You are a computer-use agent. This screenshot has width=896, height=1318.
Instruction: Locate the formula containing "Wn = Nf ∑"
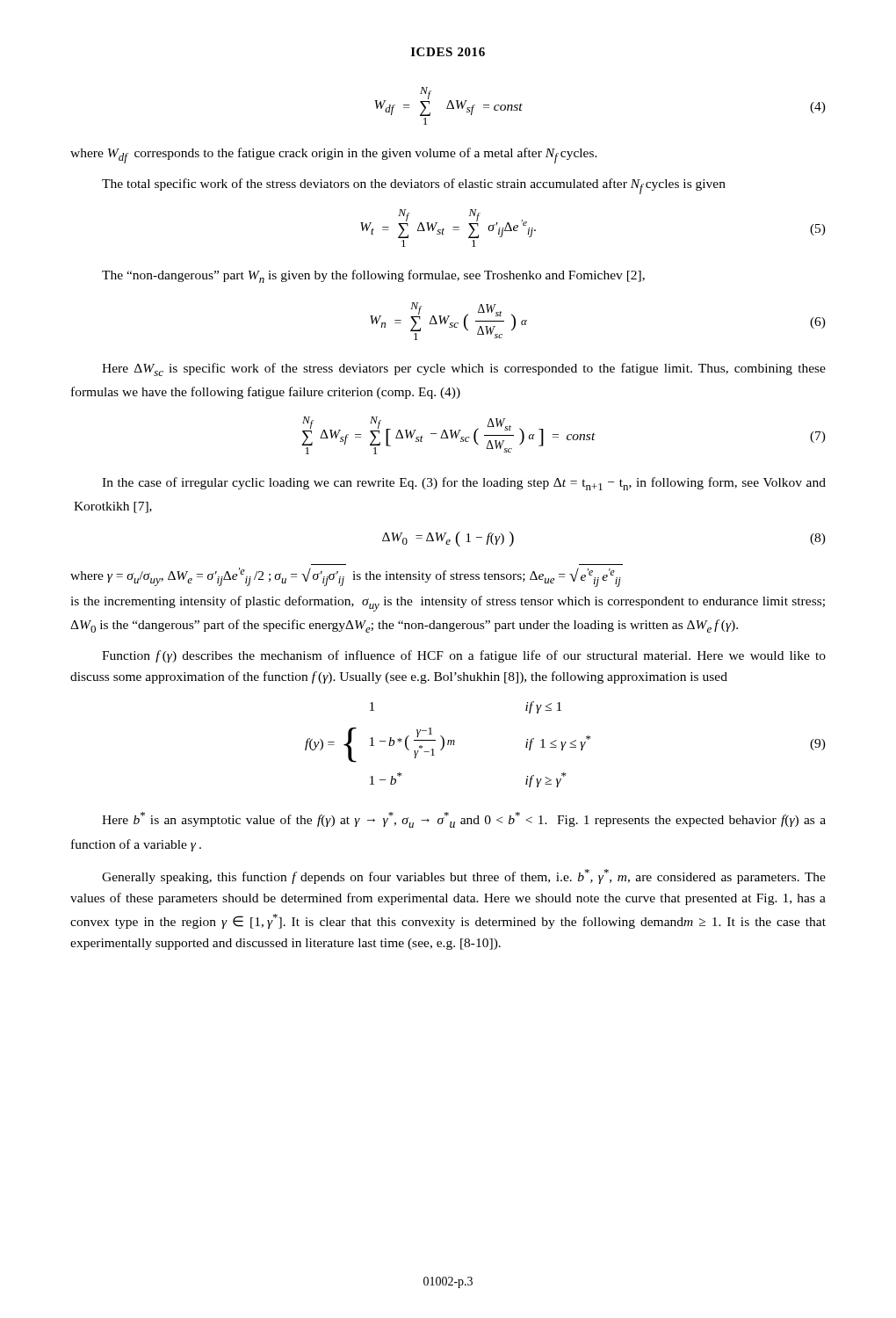465,321
